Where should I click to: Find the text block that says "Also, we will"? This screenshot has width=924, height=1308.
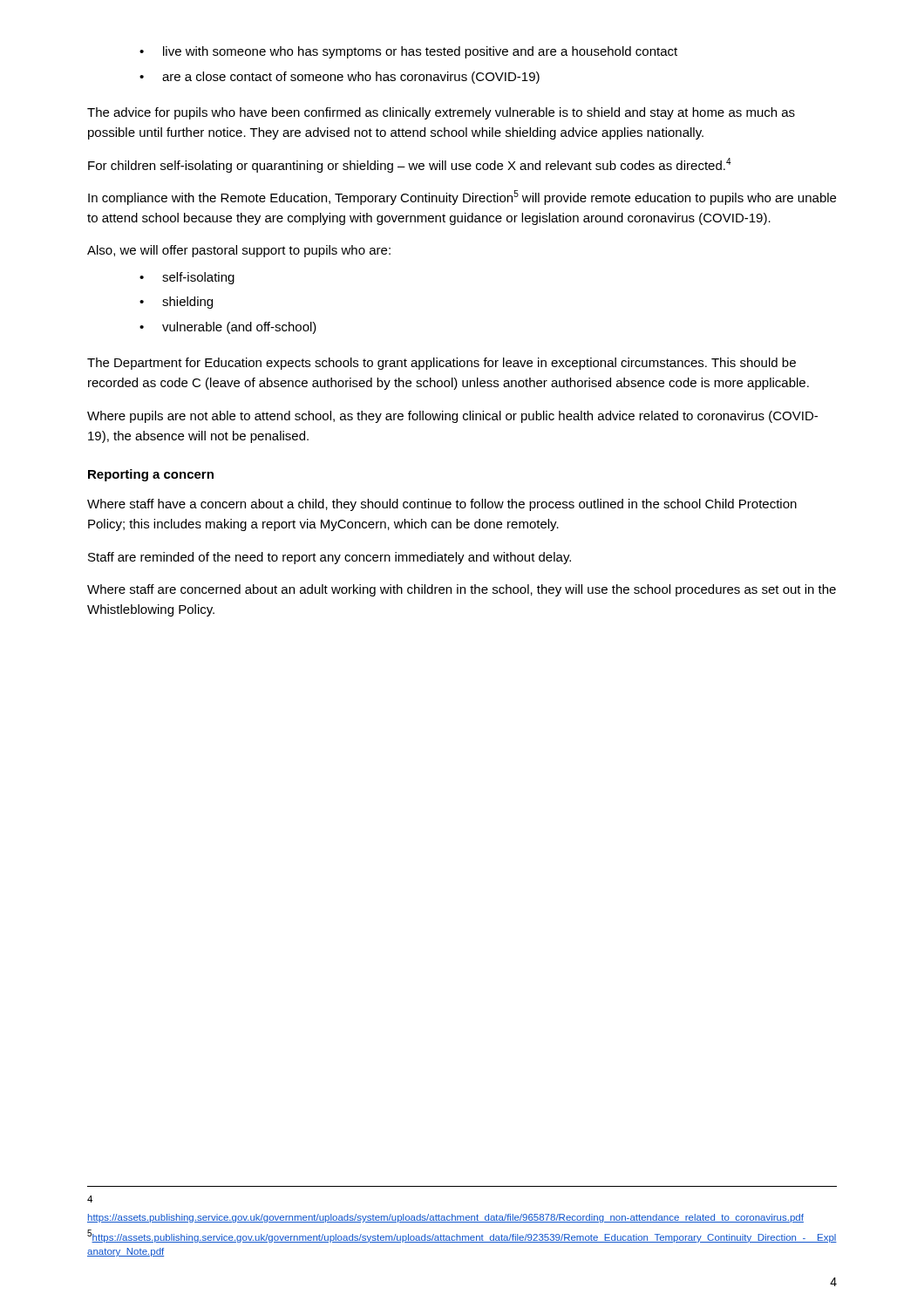click(x=239, y=250)
